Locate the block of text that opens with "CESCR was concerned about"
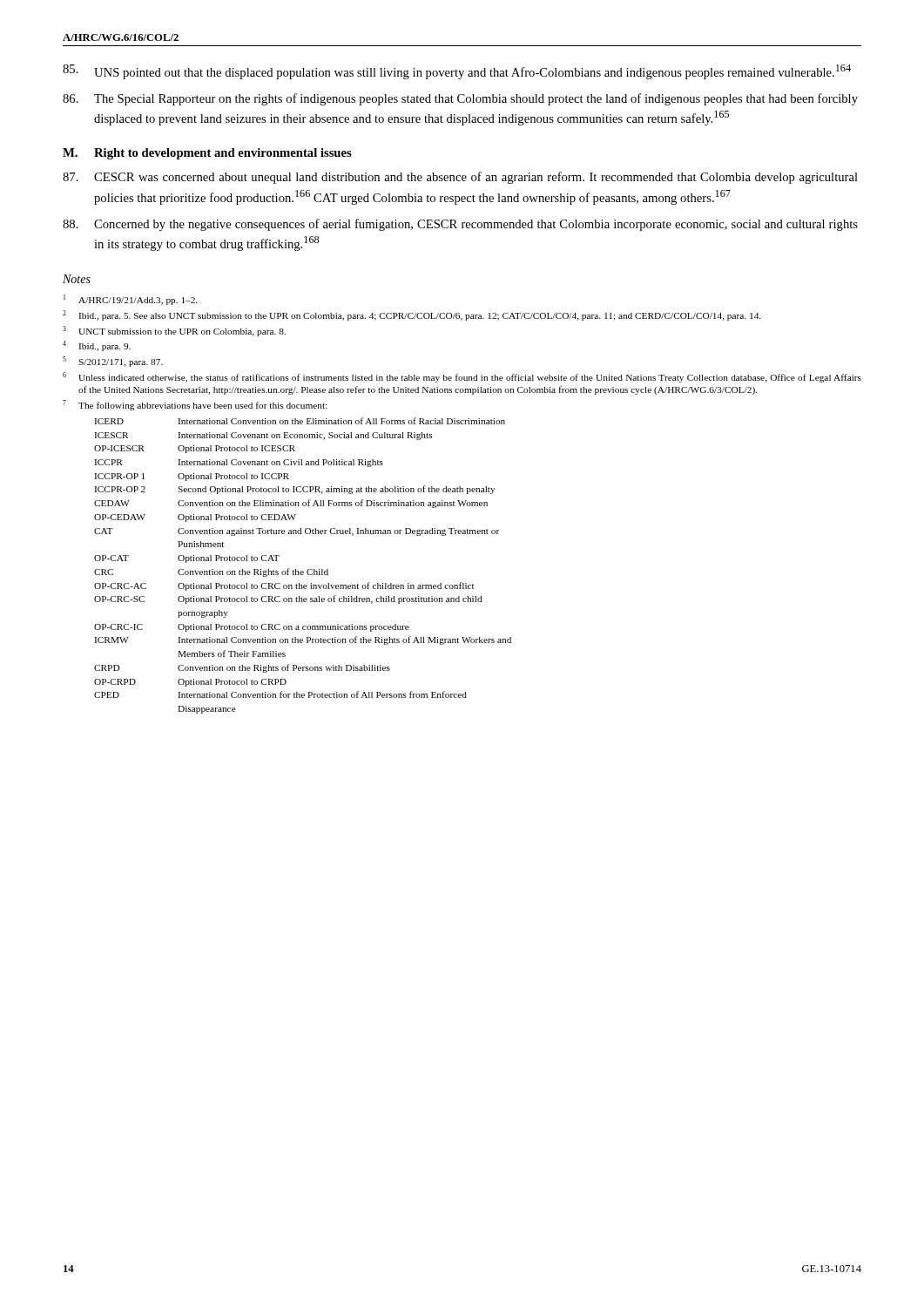Viewport: 924px width, 1307px height. pos(460,188)
